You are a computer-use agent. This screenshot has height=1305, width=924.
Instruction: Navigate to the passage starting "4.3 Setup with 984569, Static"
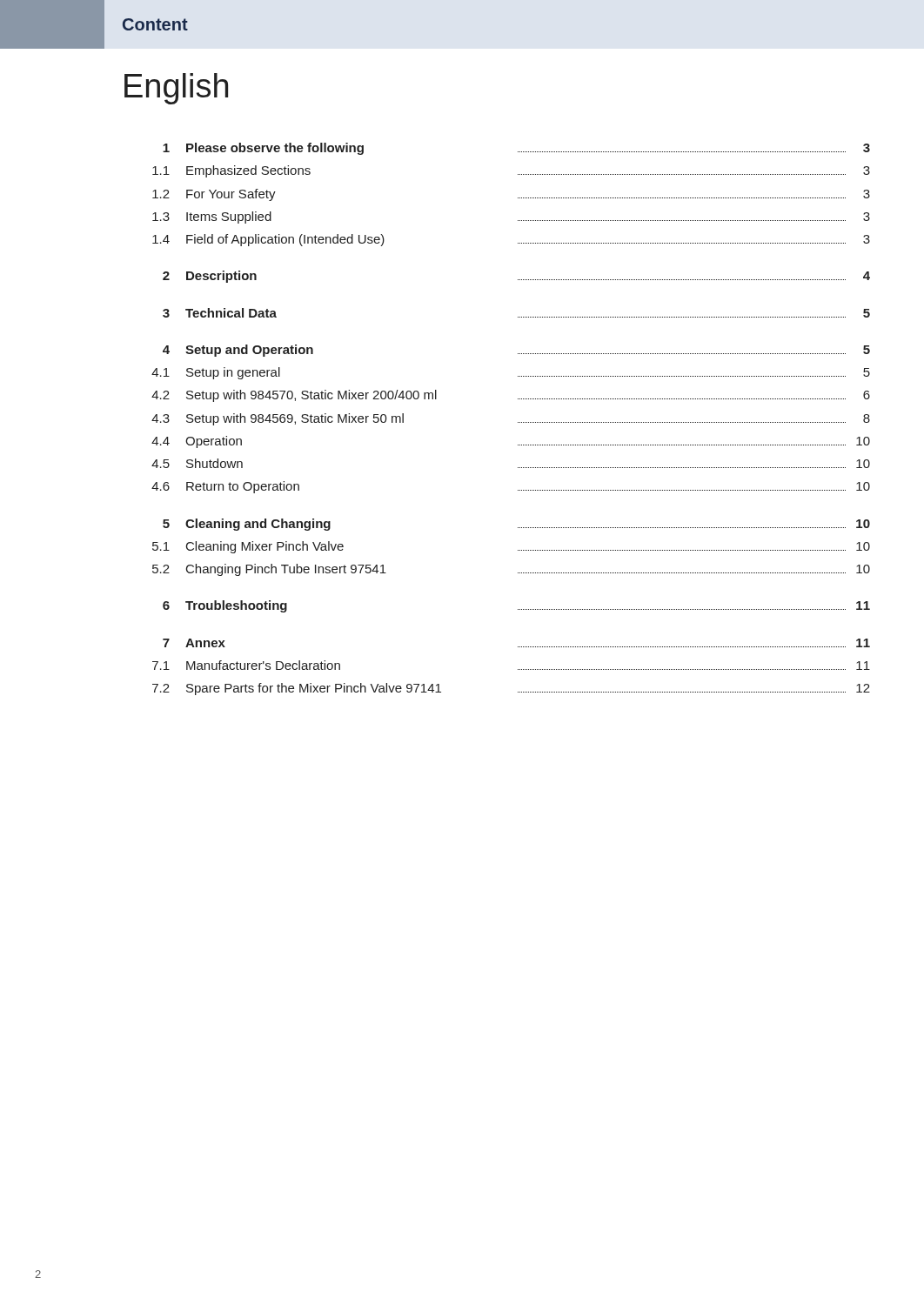coord(289,419)
